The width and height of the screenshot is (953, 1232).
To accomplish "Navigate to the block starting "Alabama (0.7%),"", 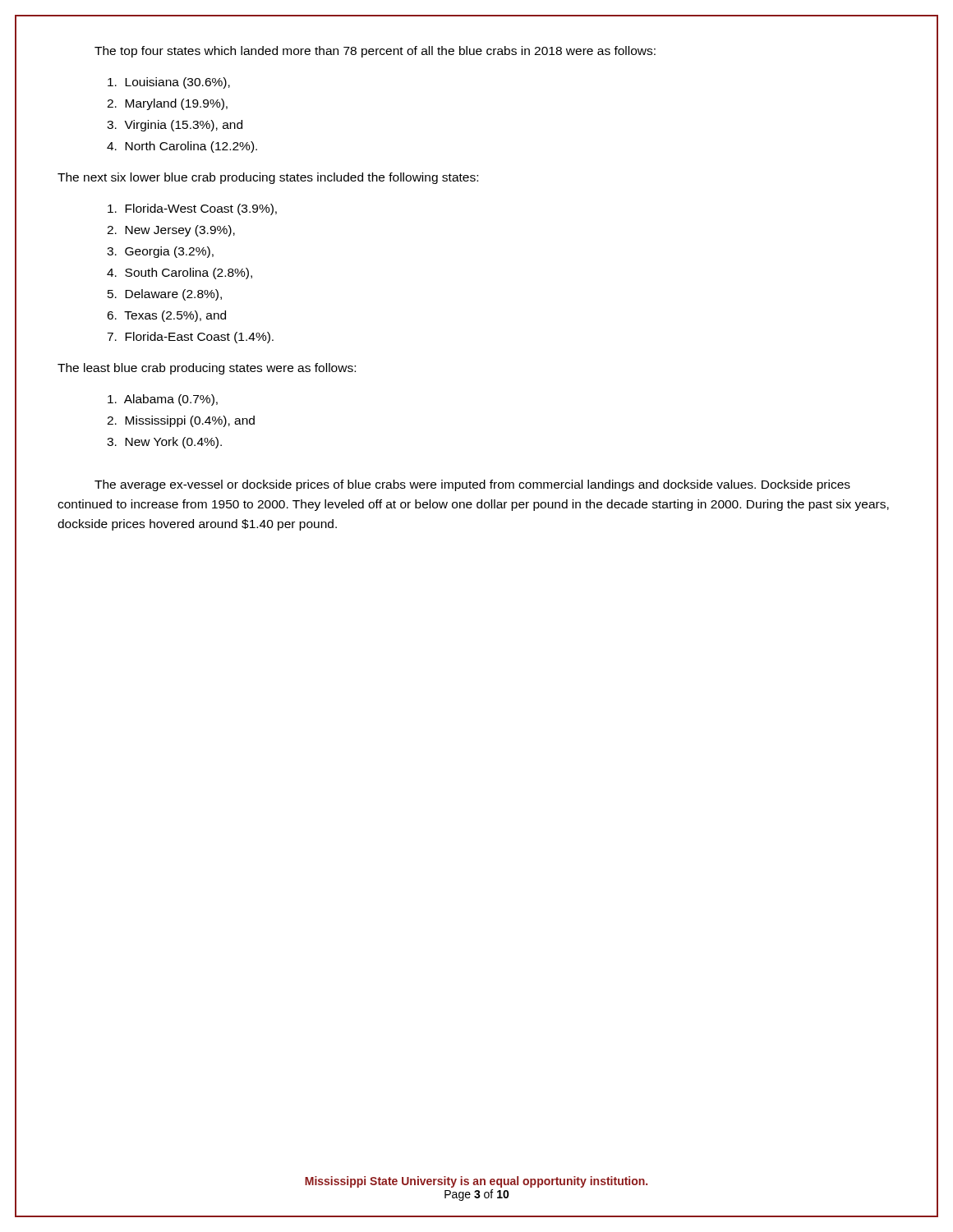I will [163, 399].
